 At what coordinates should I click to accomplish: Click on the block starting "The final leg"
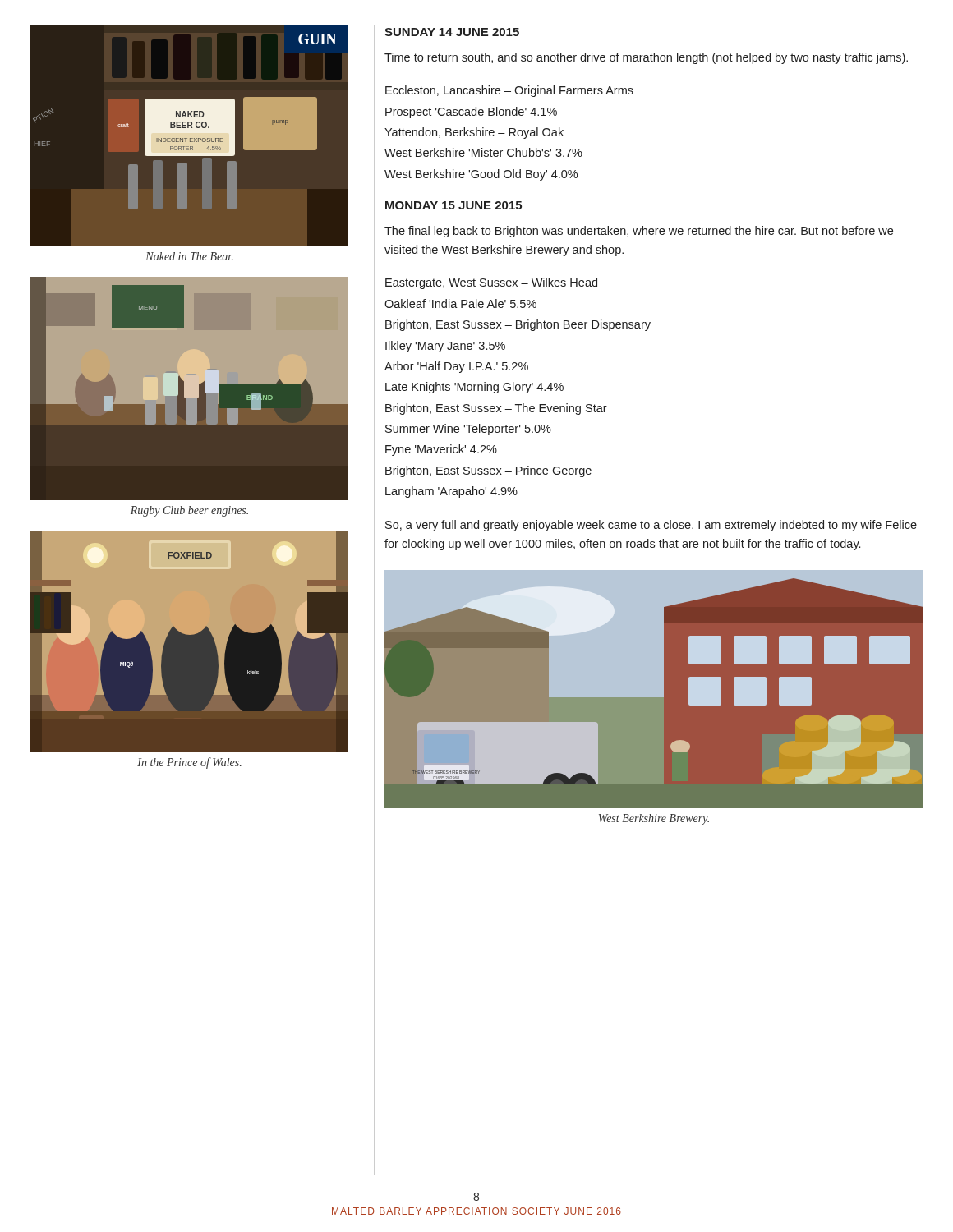click(639, 240)
